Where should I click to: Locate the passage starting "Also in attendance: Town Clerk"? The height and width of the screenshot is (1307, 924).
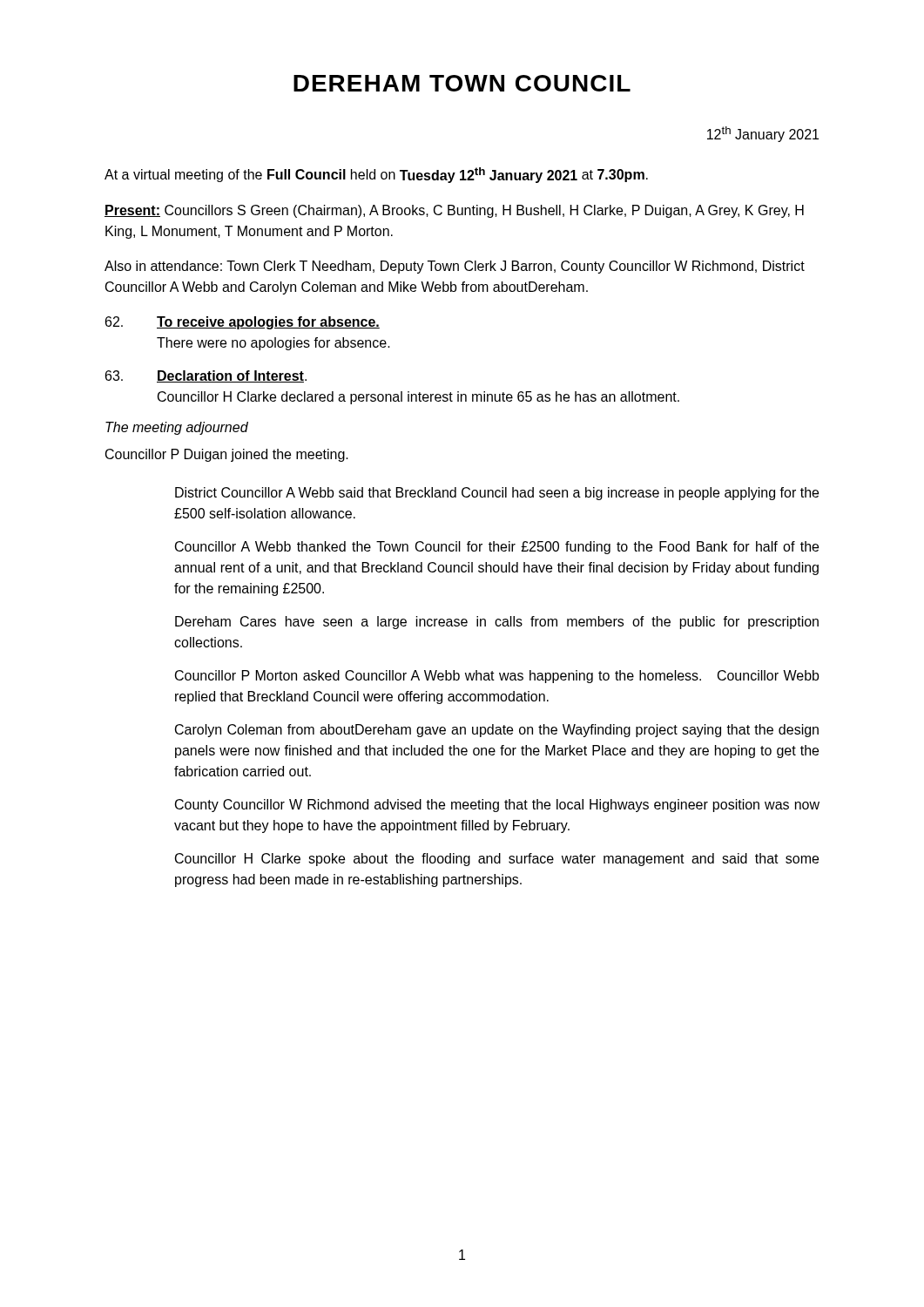(454, 276)
